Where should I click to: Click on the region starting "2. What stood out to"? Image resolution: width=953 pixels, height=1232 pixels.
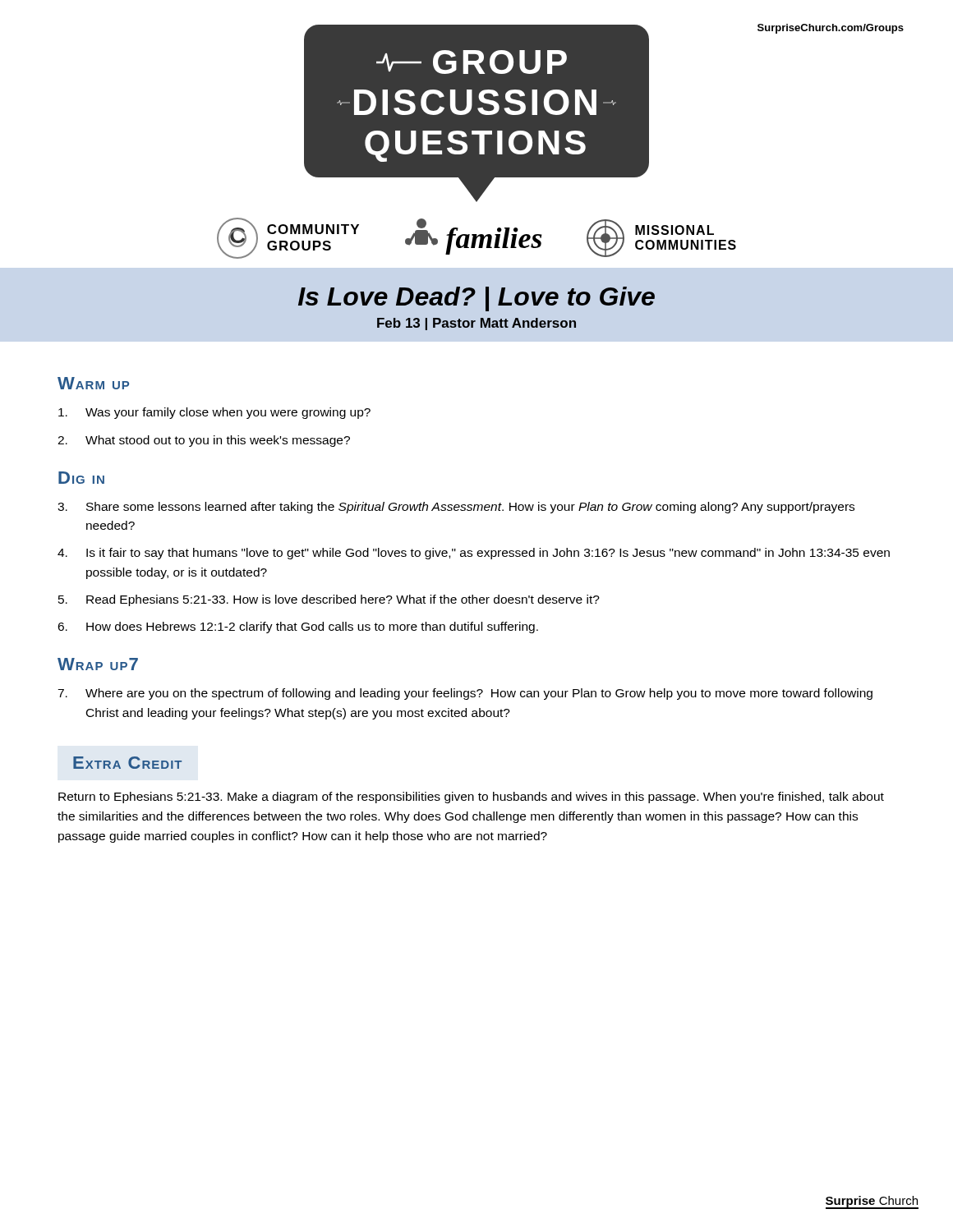(204, 440)
